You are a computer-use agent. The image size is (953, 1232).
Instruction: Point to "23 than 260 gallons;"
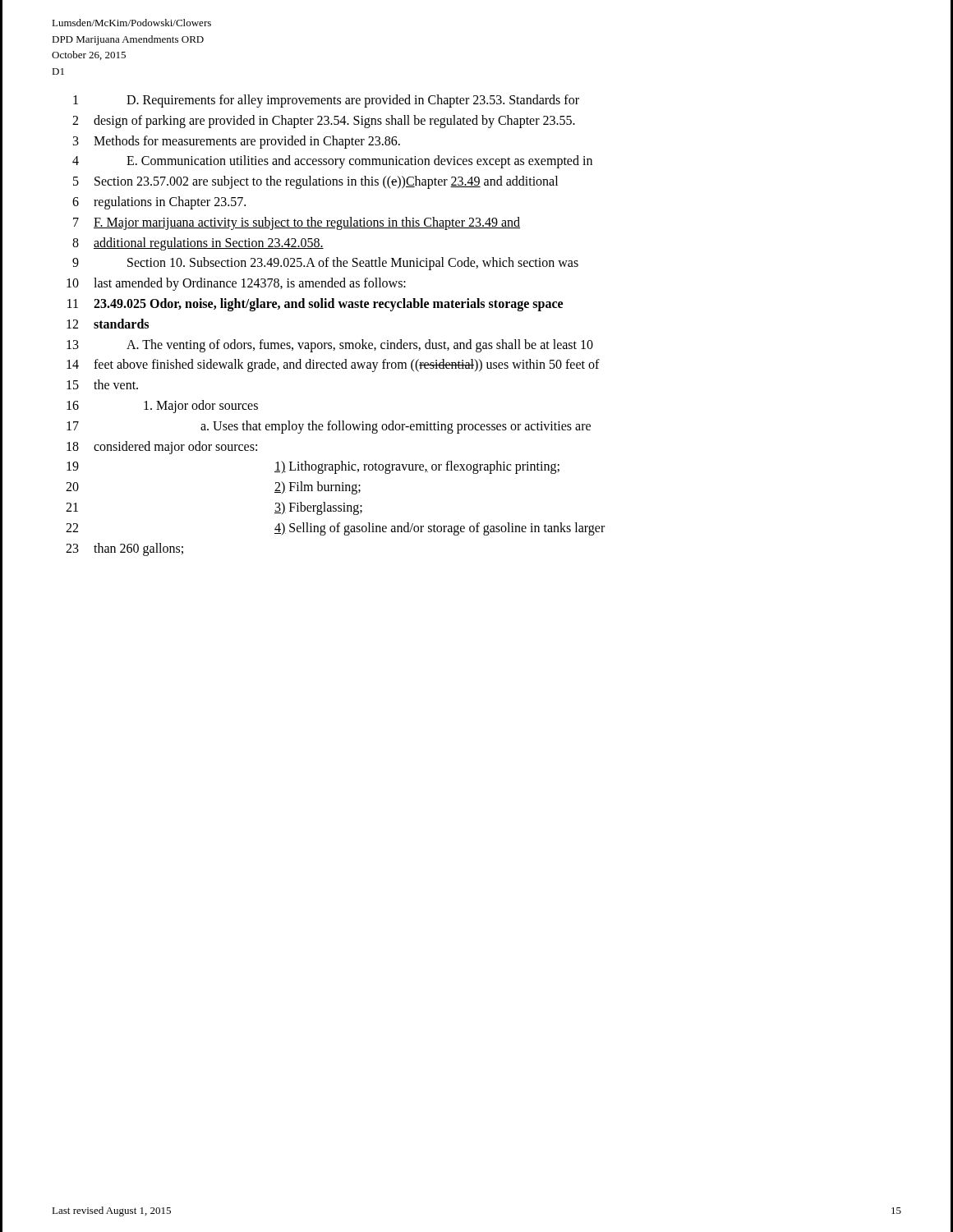(x=124, y=549)
